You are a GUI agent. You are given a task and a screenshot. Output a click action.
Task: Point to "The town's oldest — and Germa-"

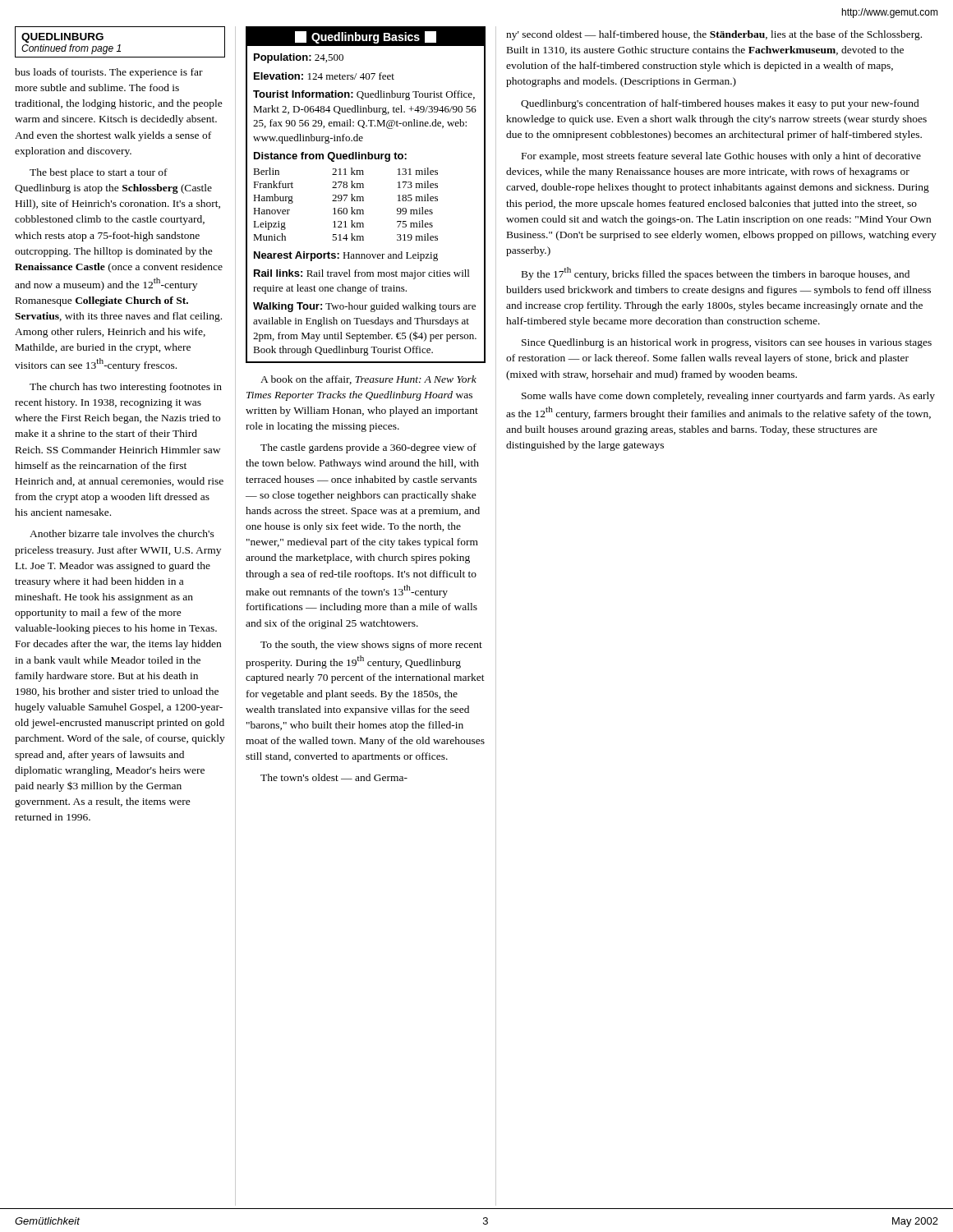pyautogui.click(x=334, y=778)
